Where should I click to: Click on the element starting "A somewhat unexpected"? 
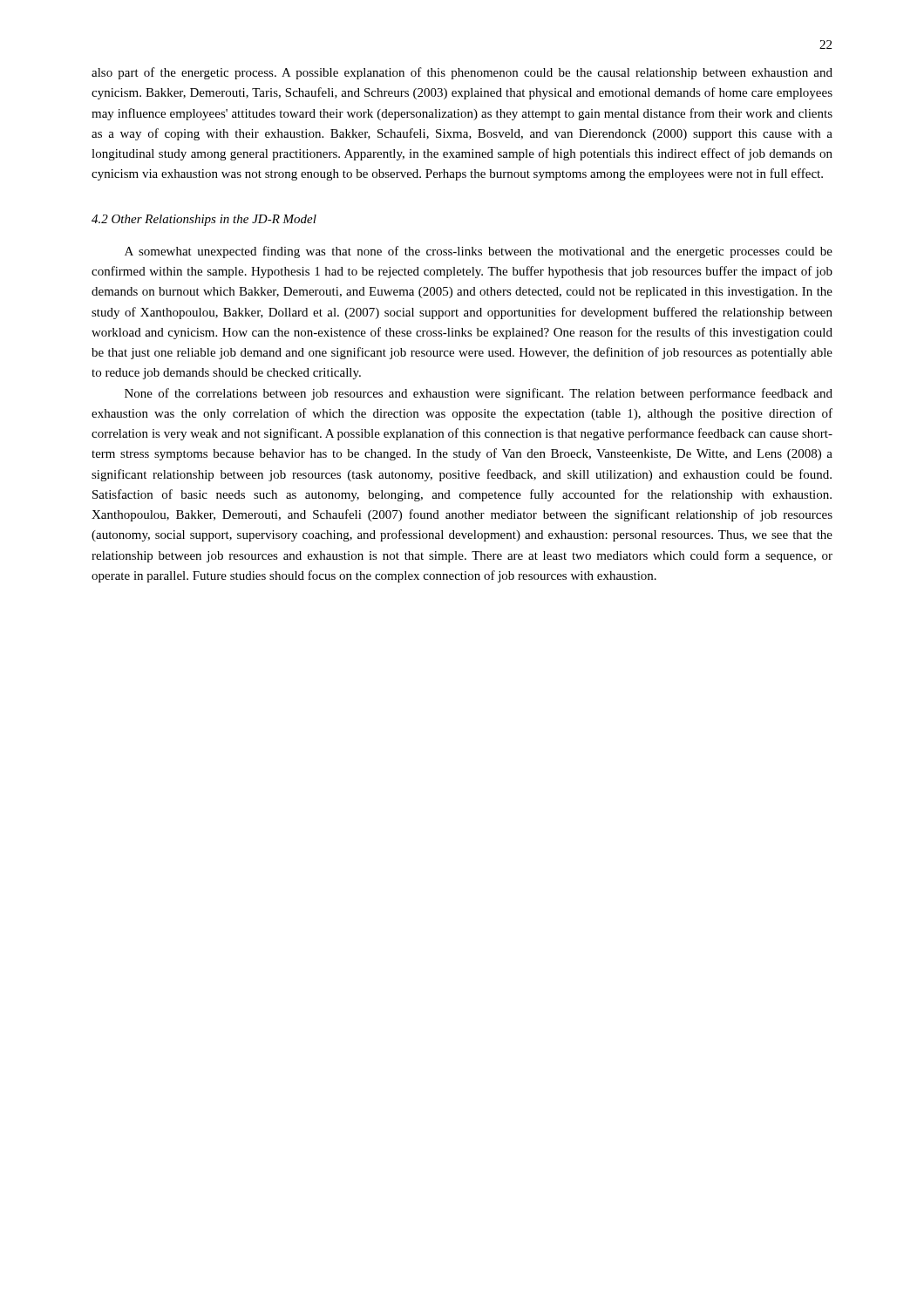point(462,312)
